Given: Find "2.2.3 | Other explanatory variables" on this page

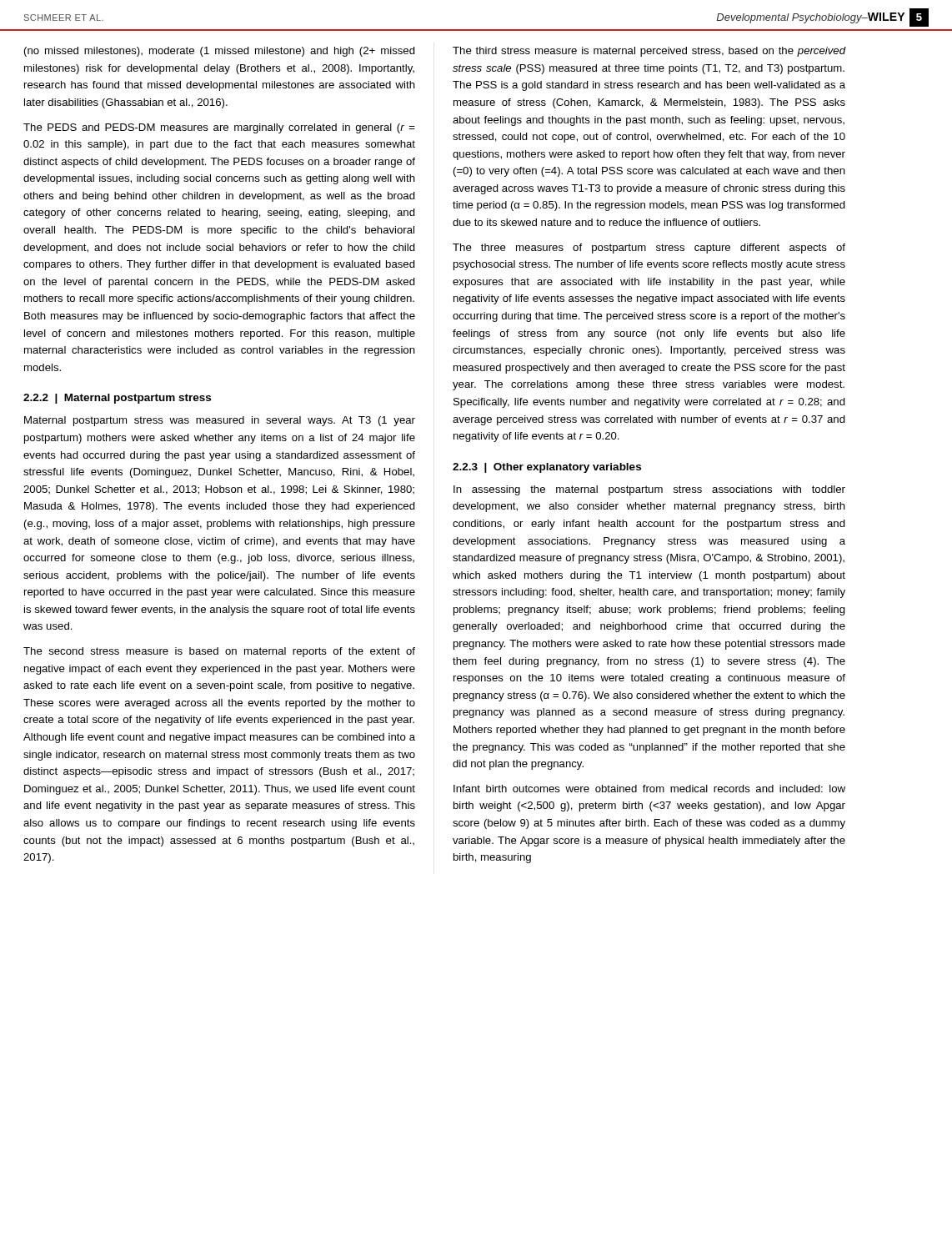Looking at the screenshot, I should pyautogui.click(x=547, y=466).
